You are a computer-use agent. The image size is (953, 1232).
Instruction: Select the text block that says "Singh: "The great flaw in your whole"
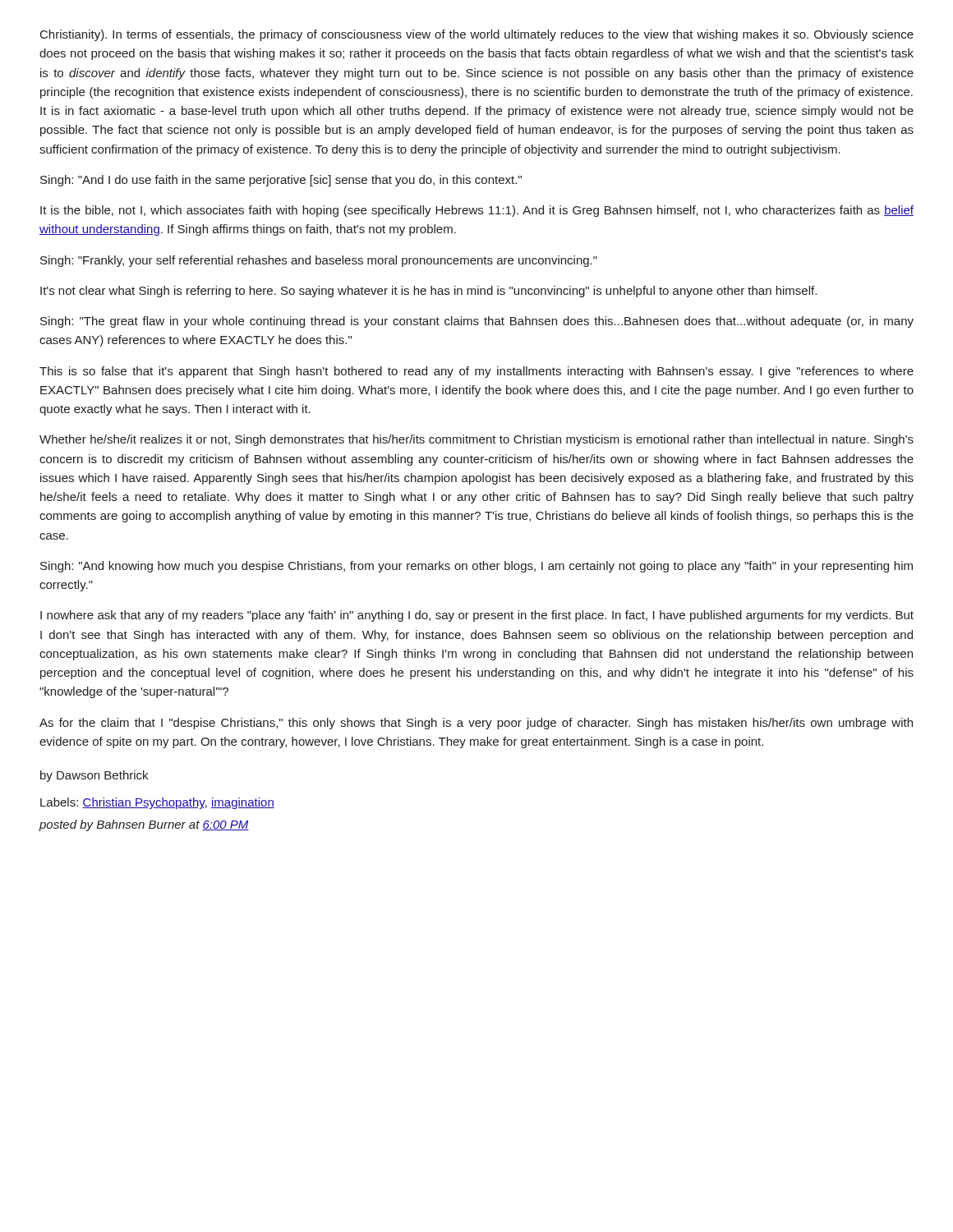(x=476, y=330)
